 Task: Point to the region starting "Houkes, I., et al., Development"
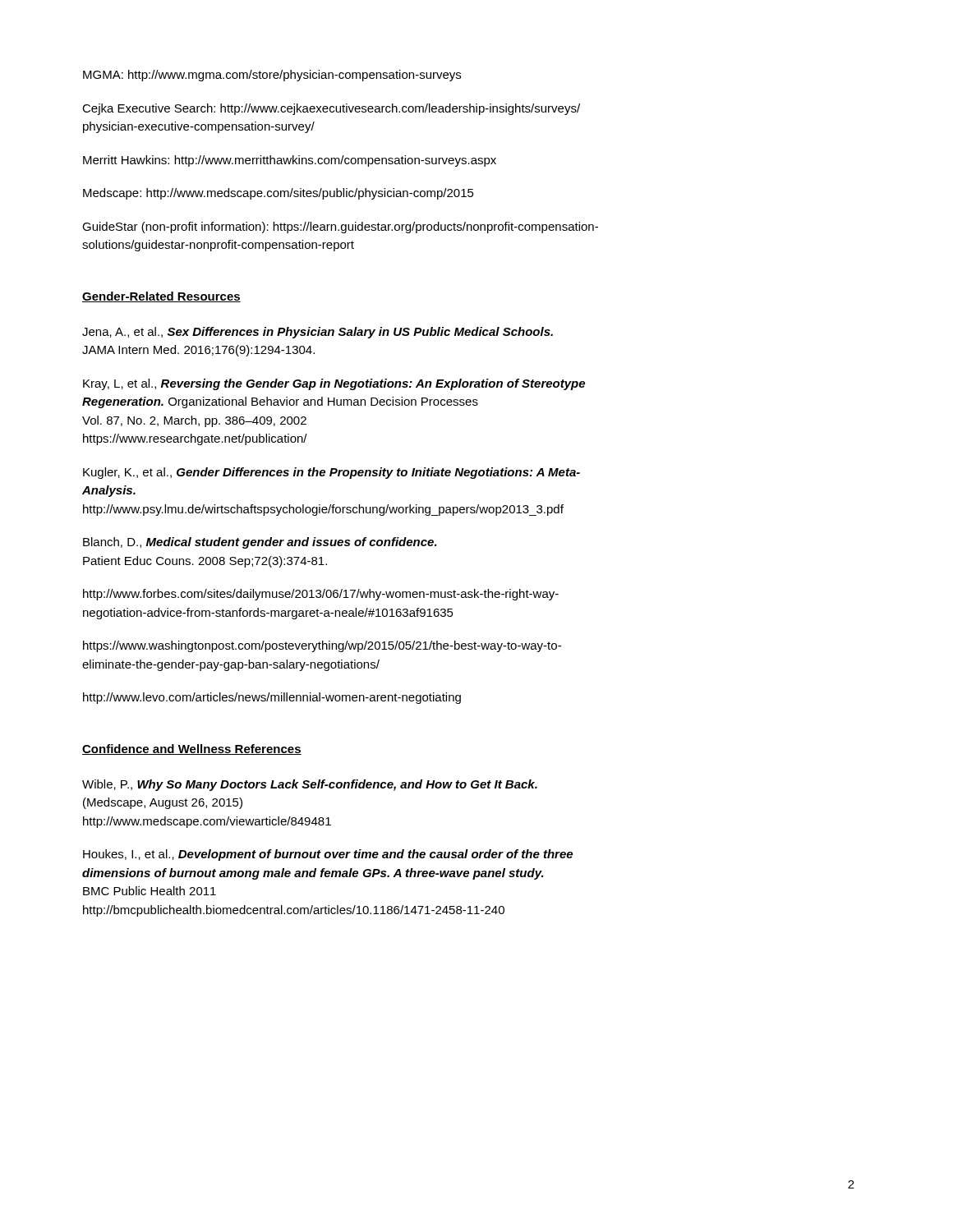[328, 881]
